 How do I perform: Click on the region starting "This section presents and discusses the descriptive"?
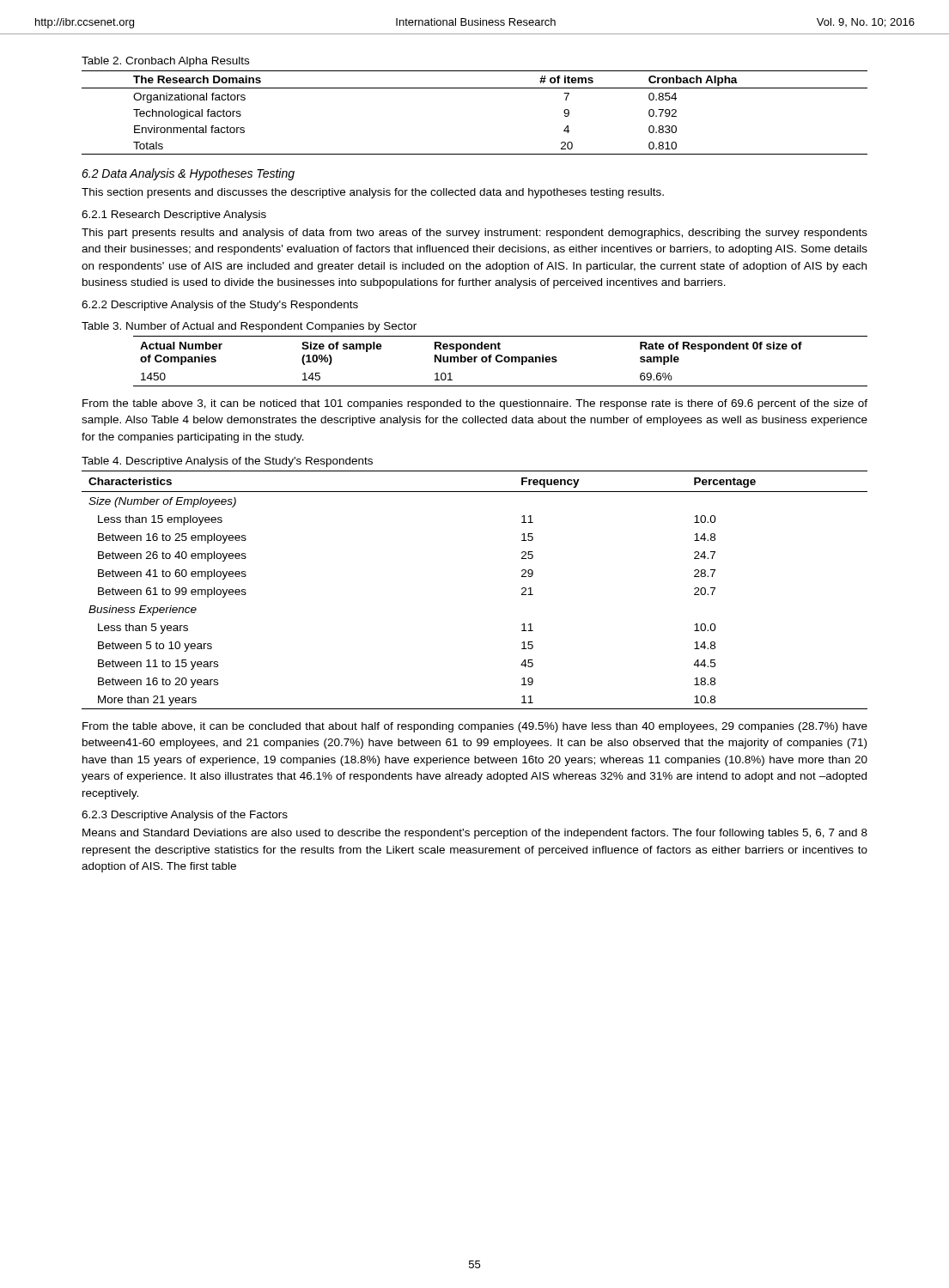click(373, 192)
